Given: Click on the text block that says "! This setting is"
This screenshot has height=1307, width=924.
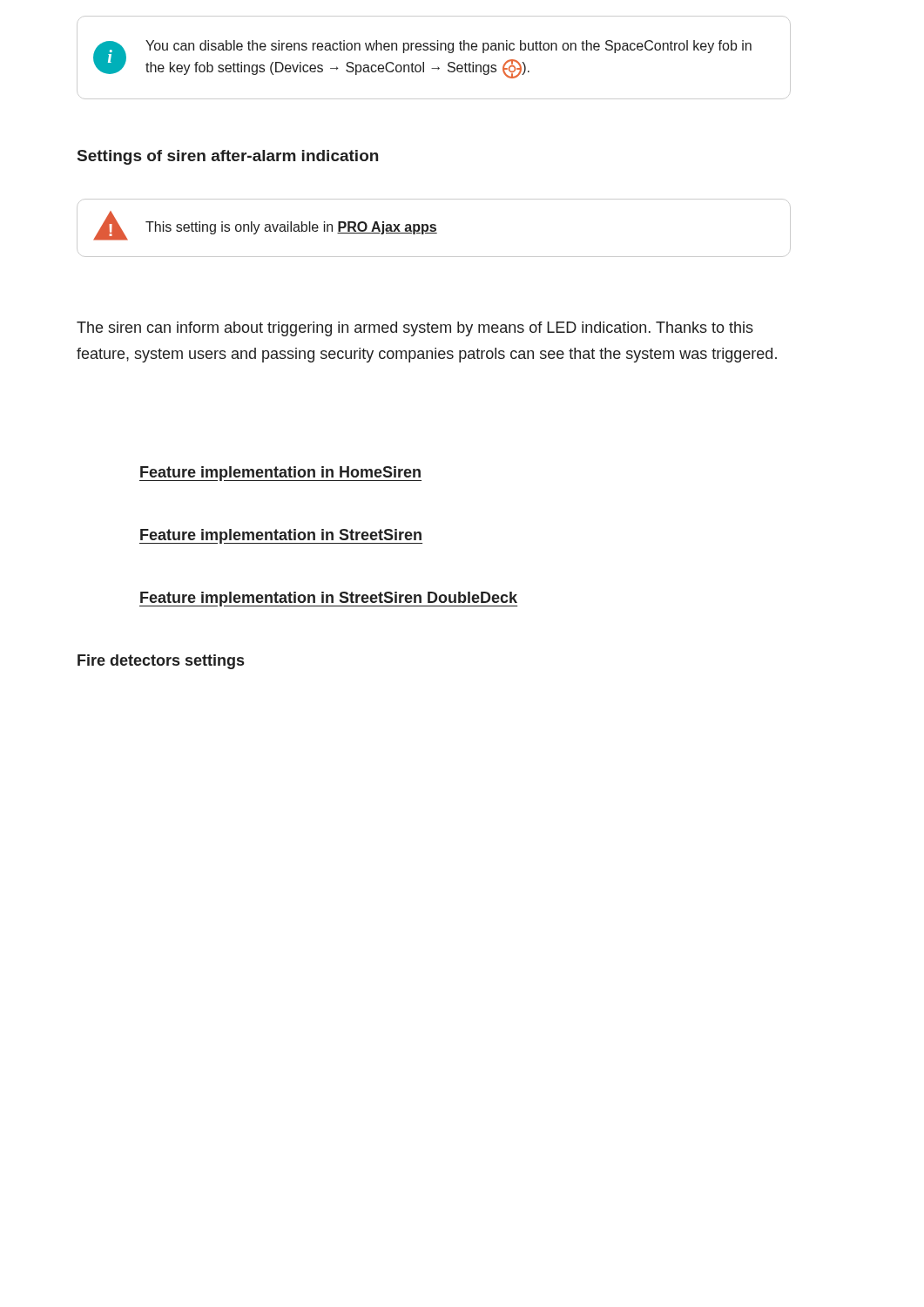Looking at the screenshot, I should (264, 228).
